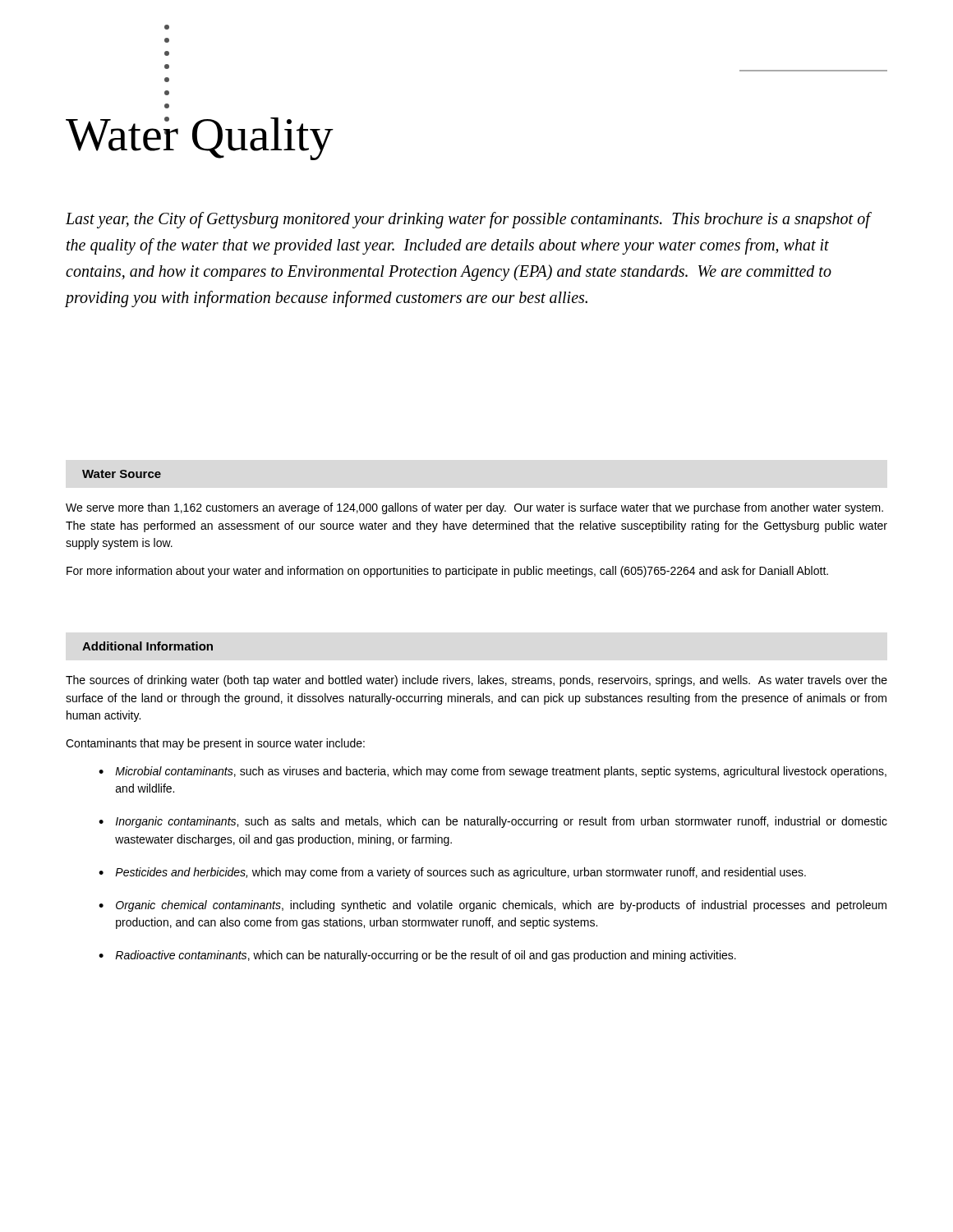Screen dimensions: 1232x953
Task: Navigate to the text block starting "• Organic chemical contaminants, including synthetic and"
Action: click(x=493, y=914)
